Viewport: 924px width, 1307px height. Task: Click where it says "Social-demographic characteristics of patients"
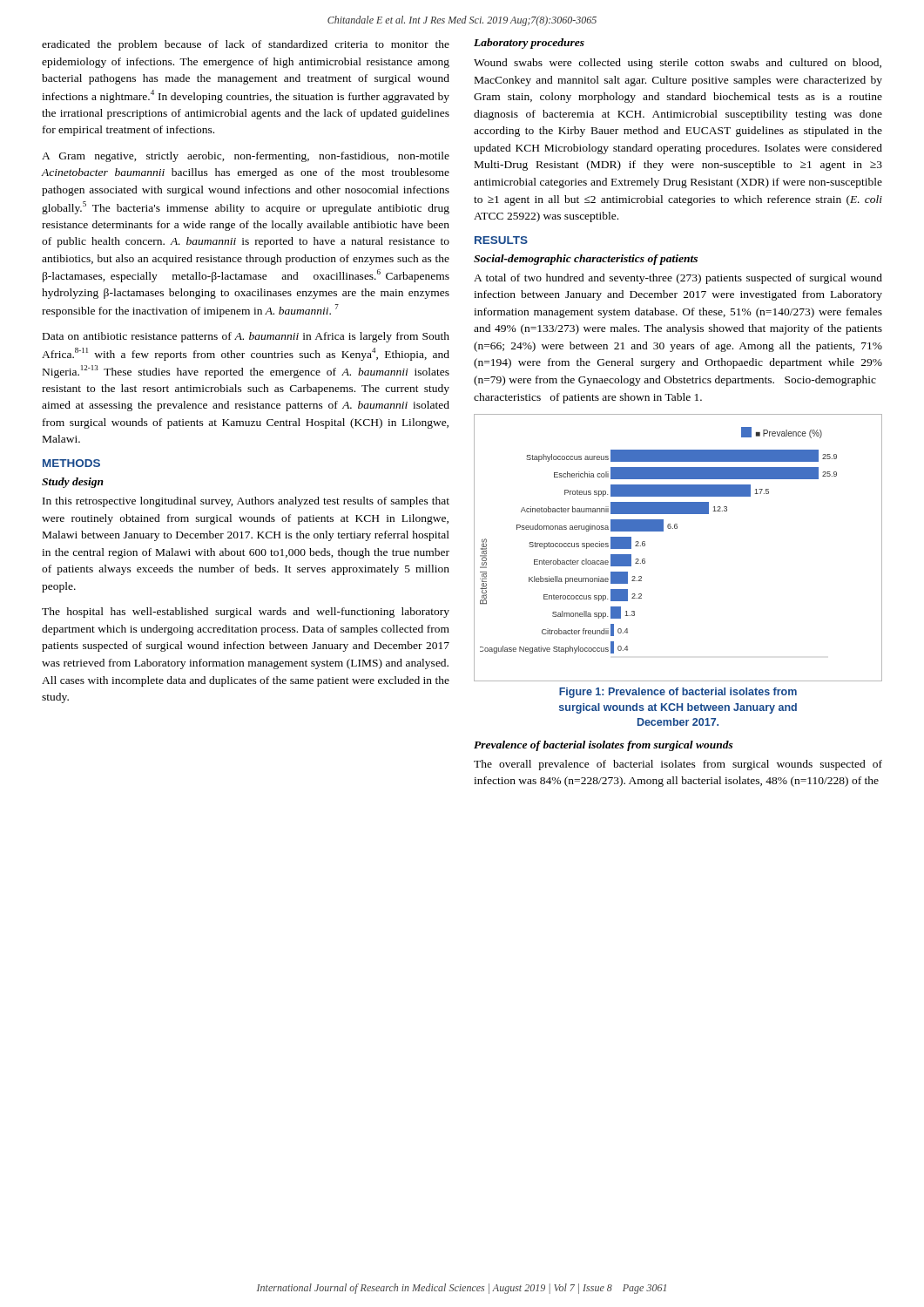pos(586,258)
